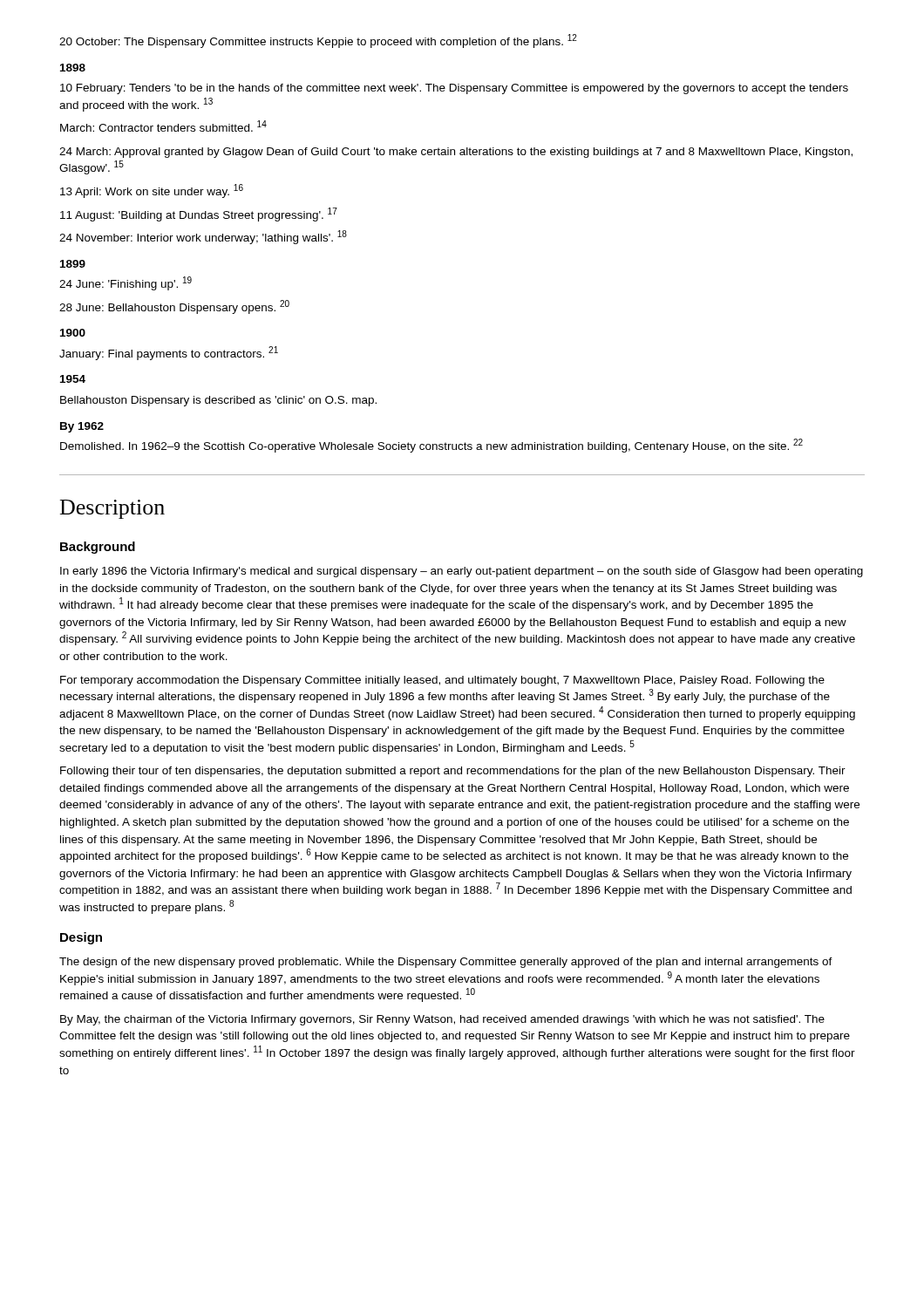924x1308 pixels.
Task: Locate the block of text that opens with "13 April: Work on site"
Action: tap(152, 191)
